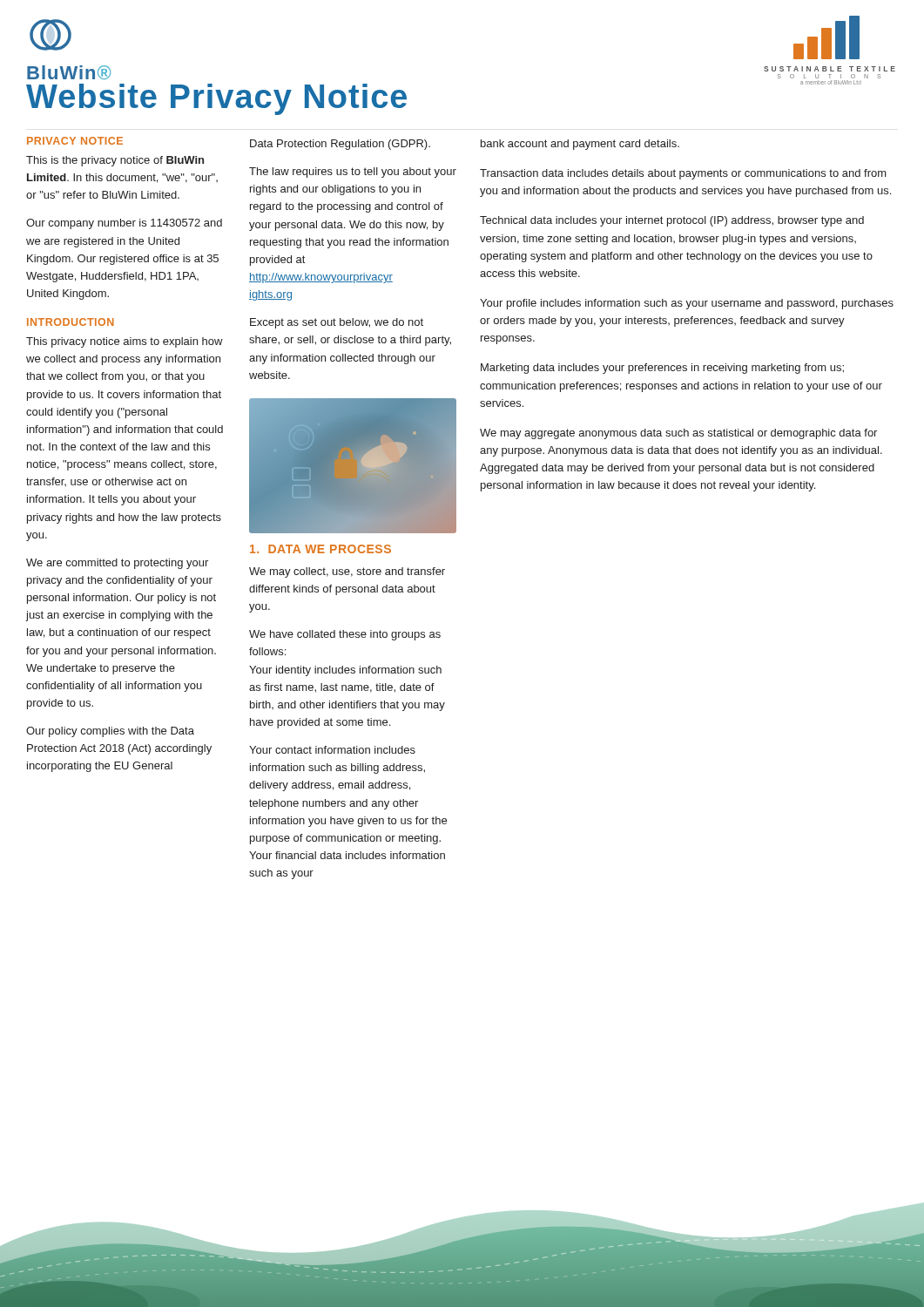Point to the element starting "Marketing data includes your"
924x1307 pixels.
point(681,385)
